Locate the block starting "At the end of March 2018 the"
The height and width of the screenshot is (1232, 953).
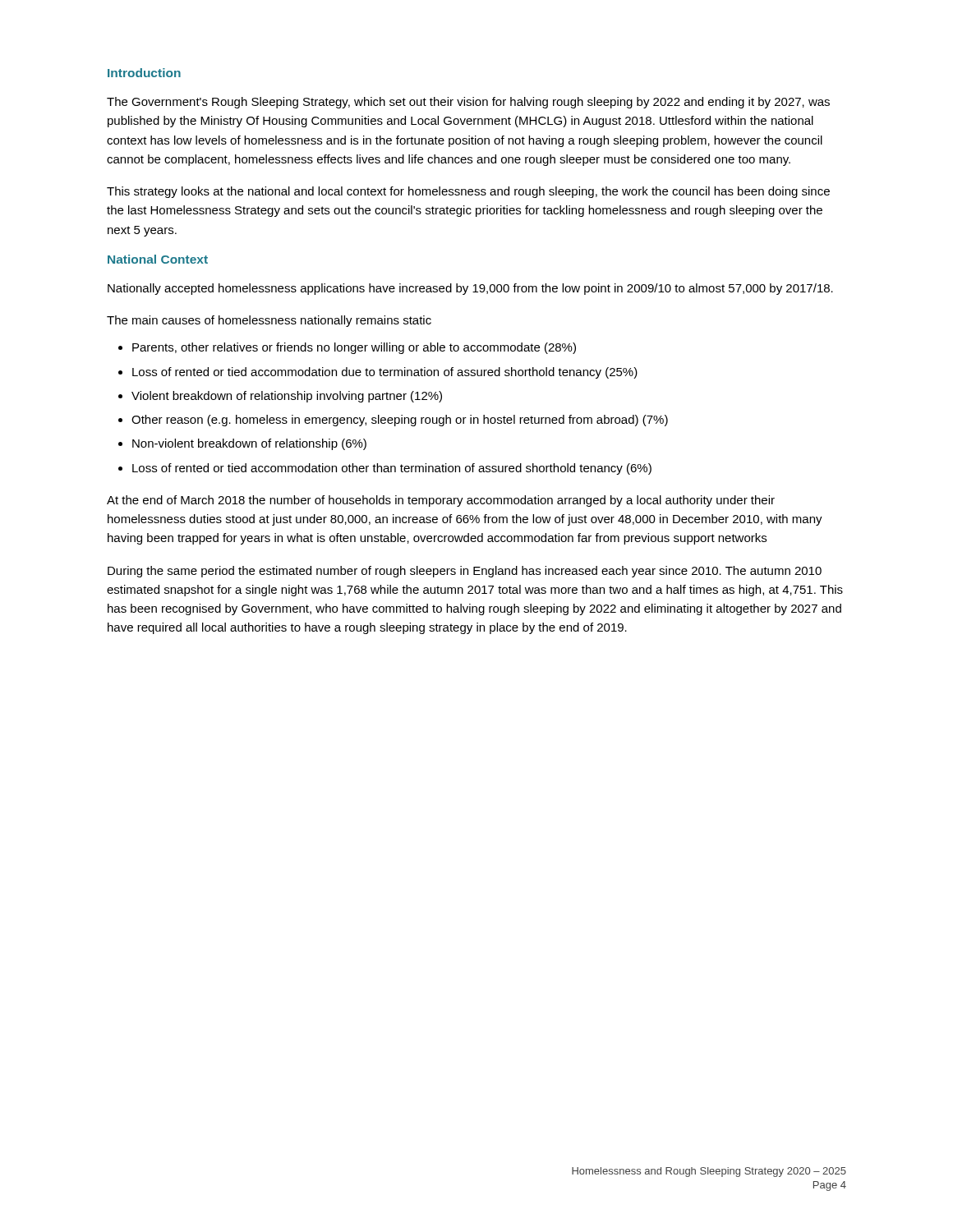tap(464, 519)
